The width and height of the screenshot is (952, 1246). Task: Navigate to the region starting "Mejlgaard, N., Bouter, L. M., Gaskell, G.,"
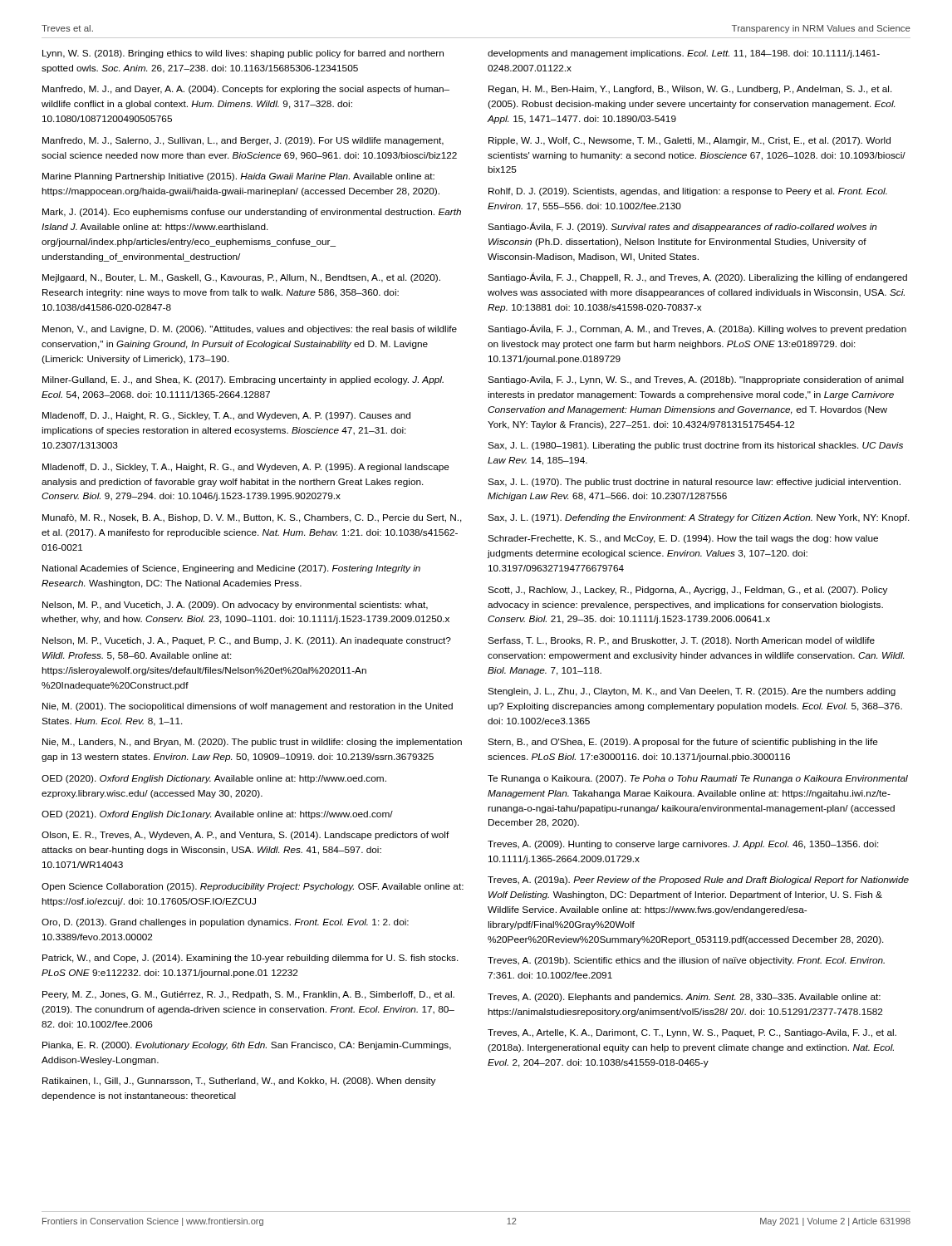coord(241,293)
